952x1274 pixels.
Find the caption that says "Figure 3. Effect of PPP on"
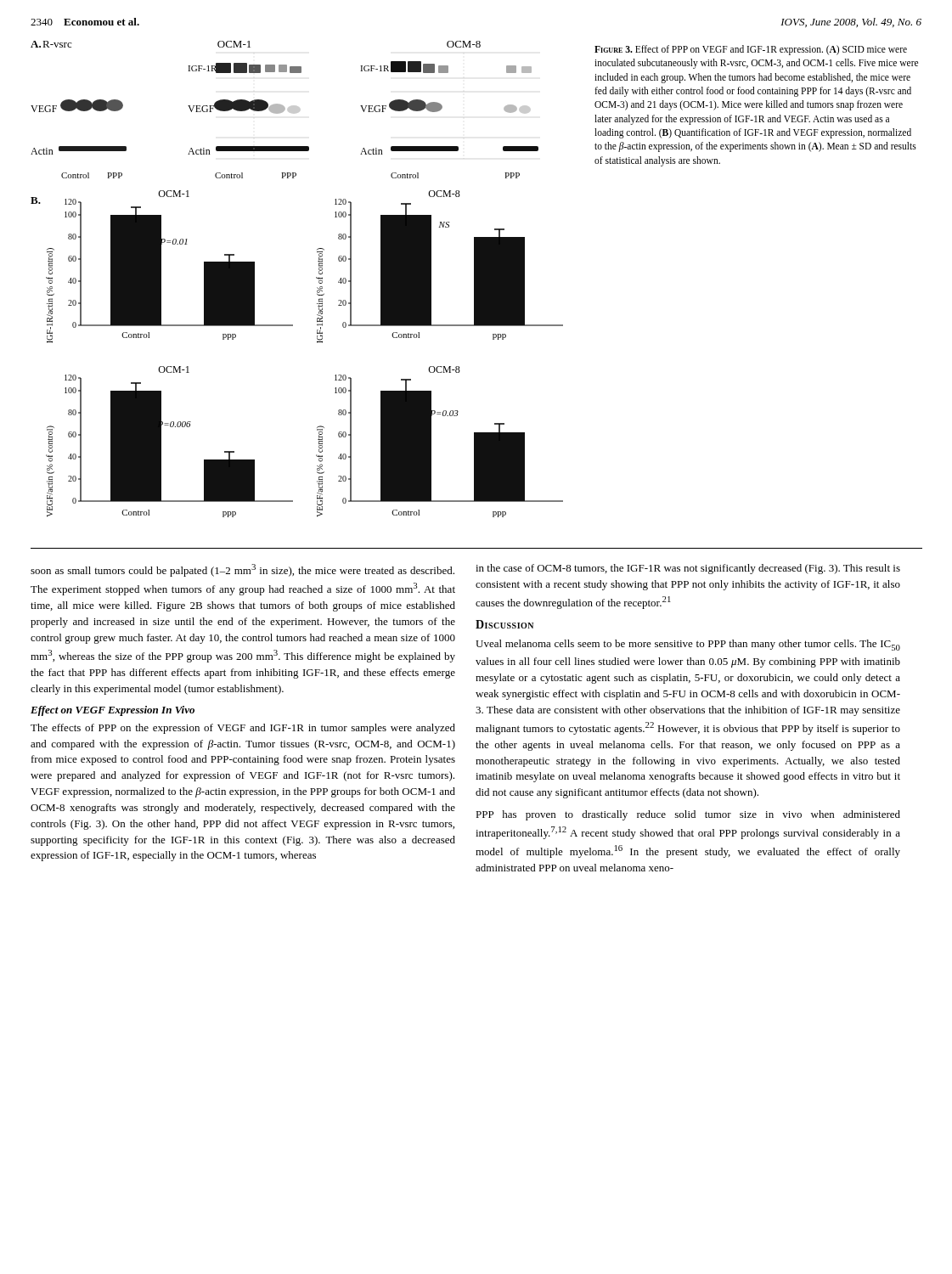coord(757,105)
